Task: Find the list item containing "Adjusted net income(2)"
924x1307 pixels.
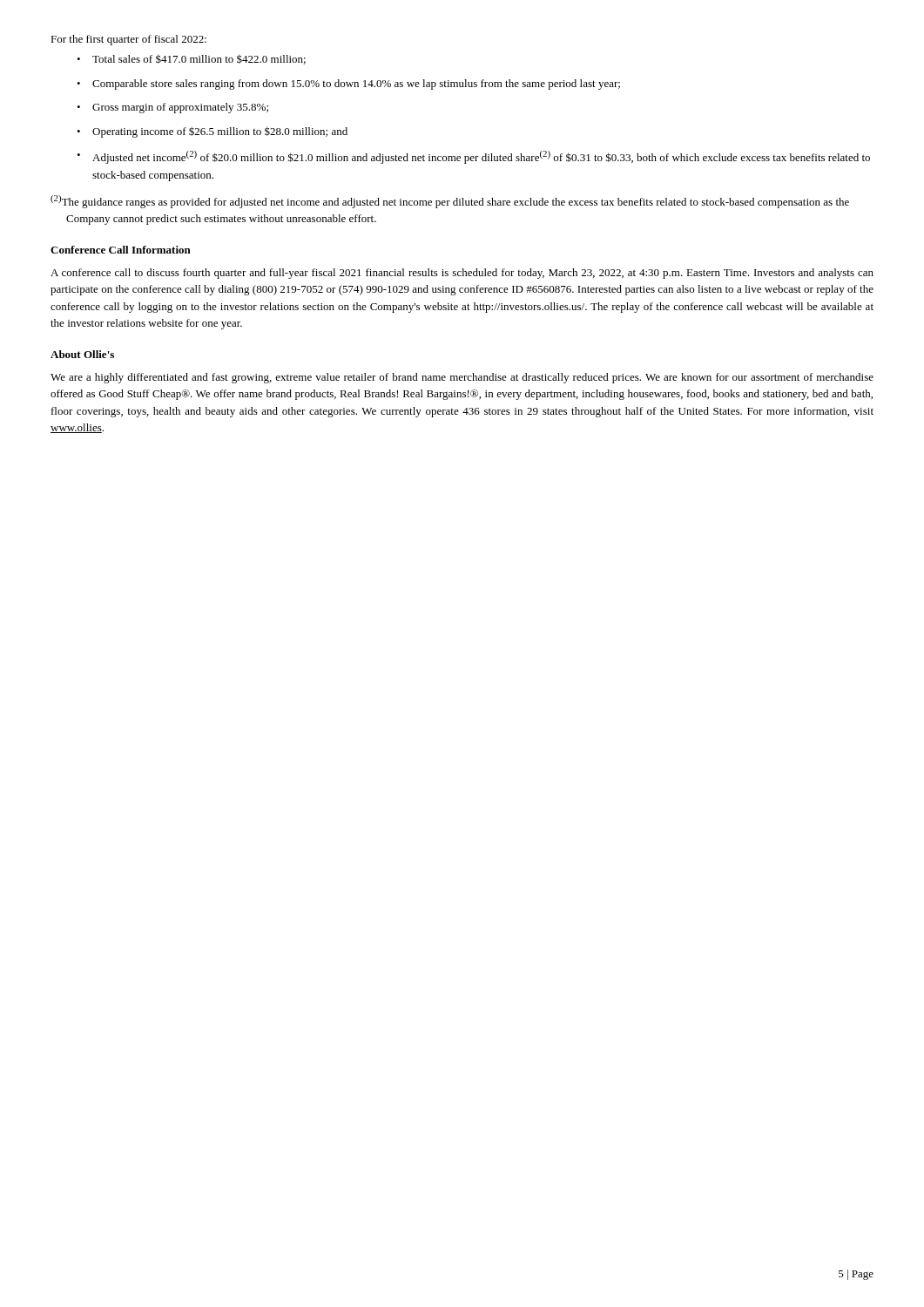Action: (x=481, y=165)
